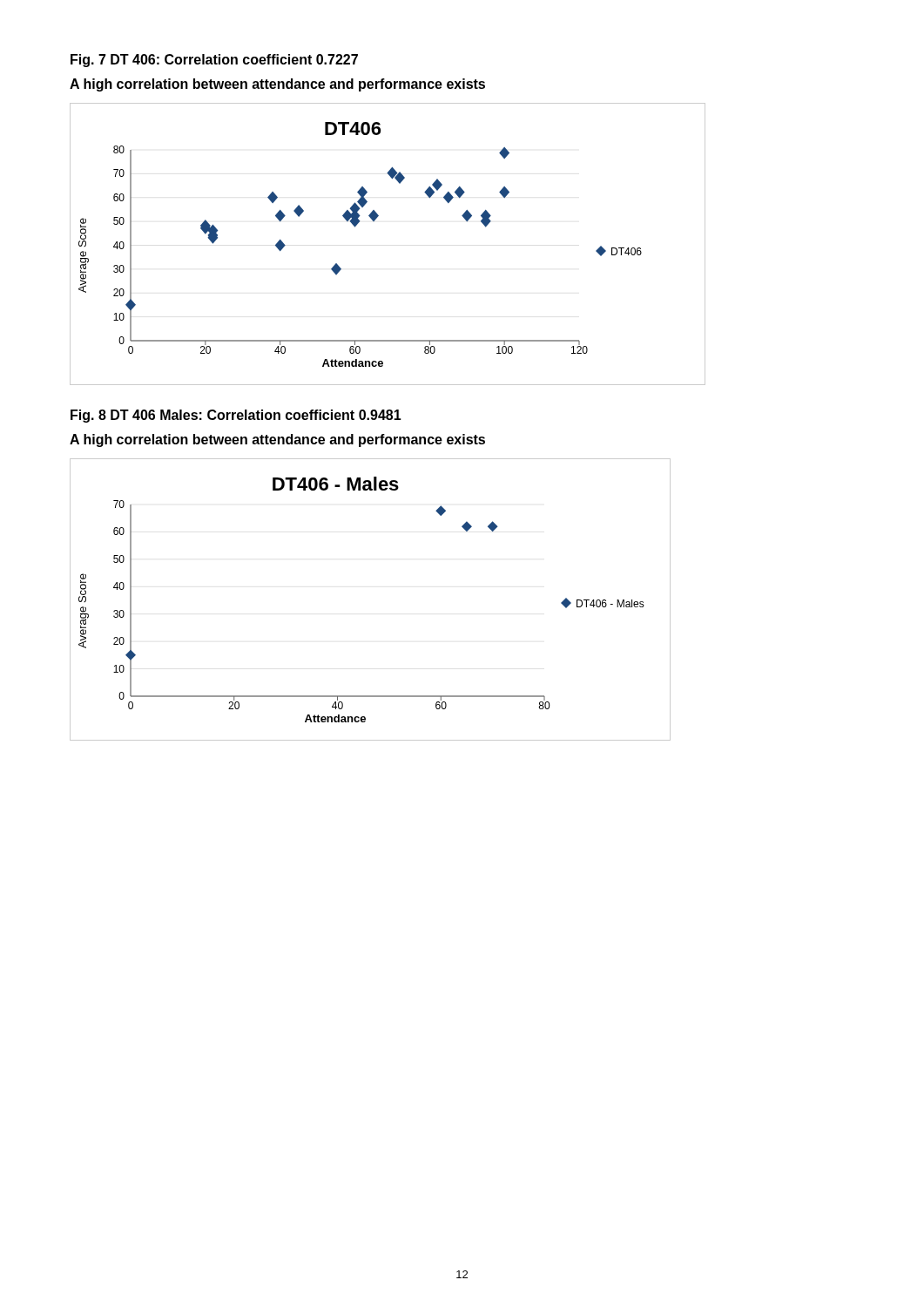Locate the element starting "Fig. 7 DT"
924x1307 pixels.
[x=214, y=60]
